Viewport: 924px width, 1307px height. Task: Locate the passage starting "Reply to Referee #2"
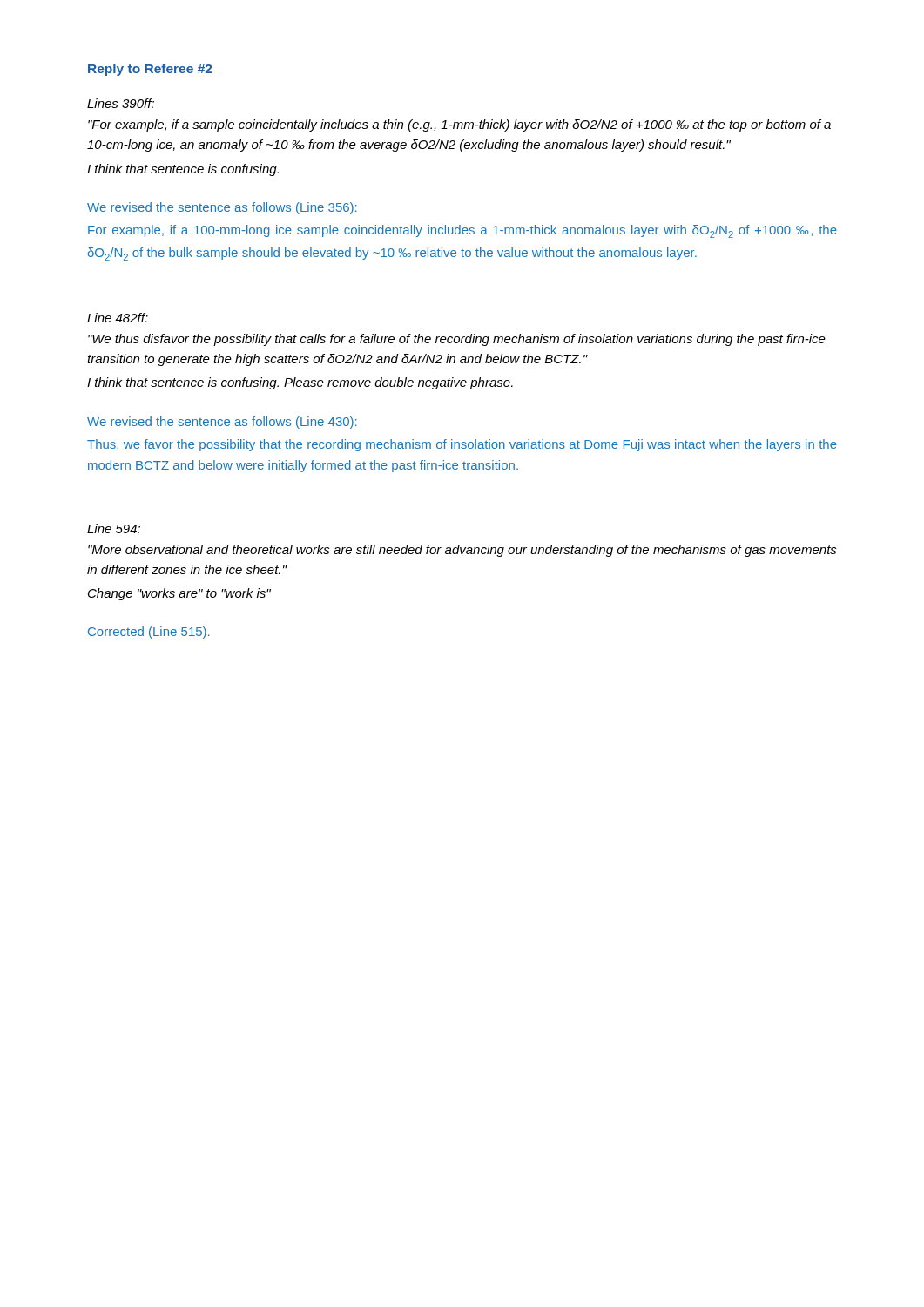150,68
